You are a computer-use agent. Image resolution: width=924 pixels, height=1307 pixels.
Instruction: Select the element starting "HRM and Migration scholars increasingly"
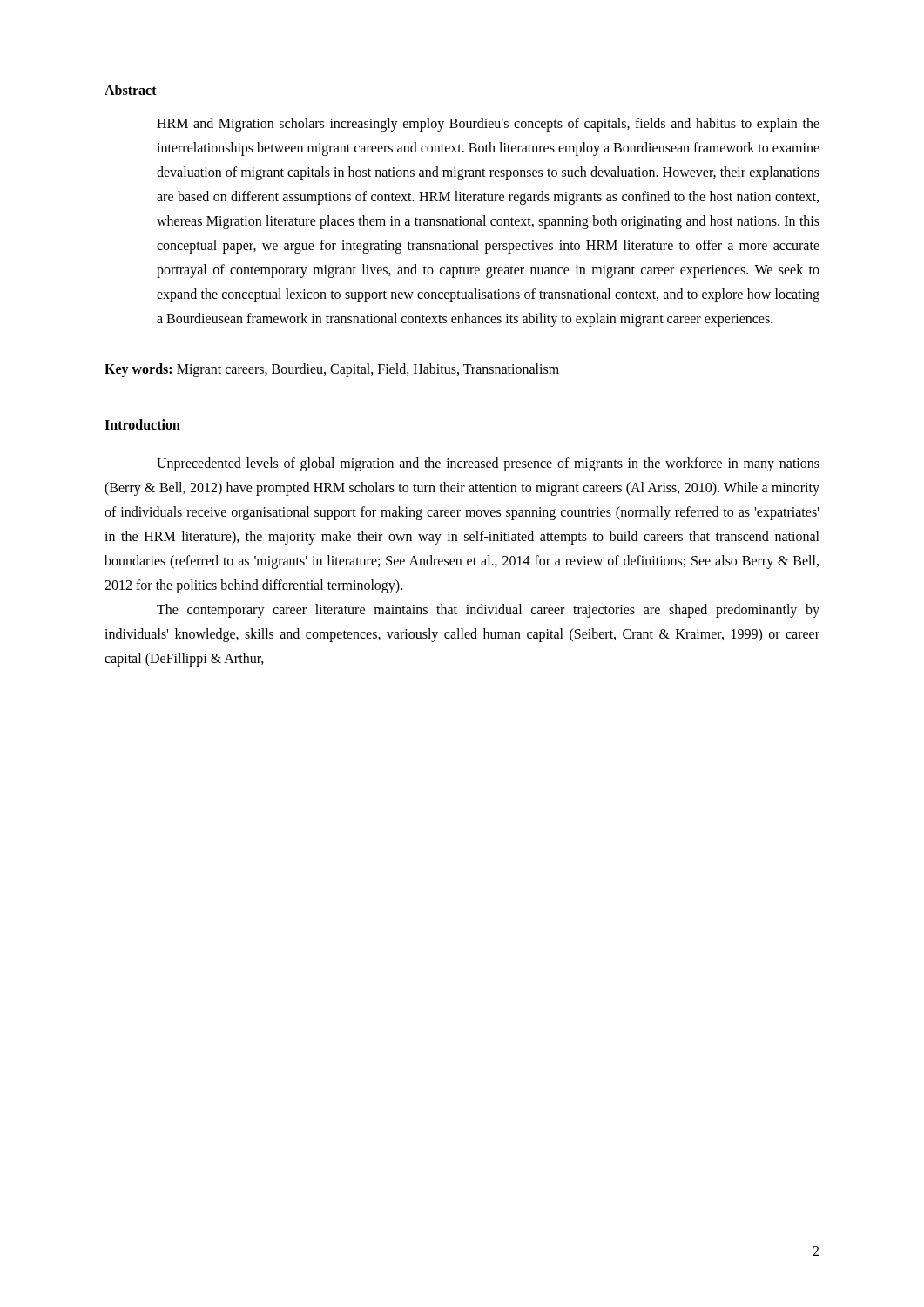[488, 221]
